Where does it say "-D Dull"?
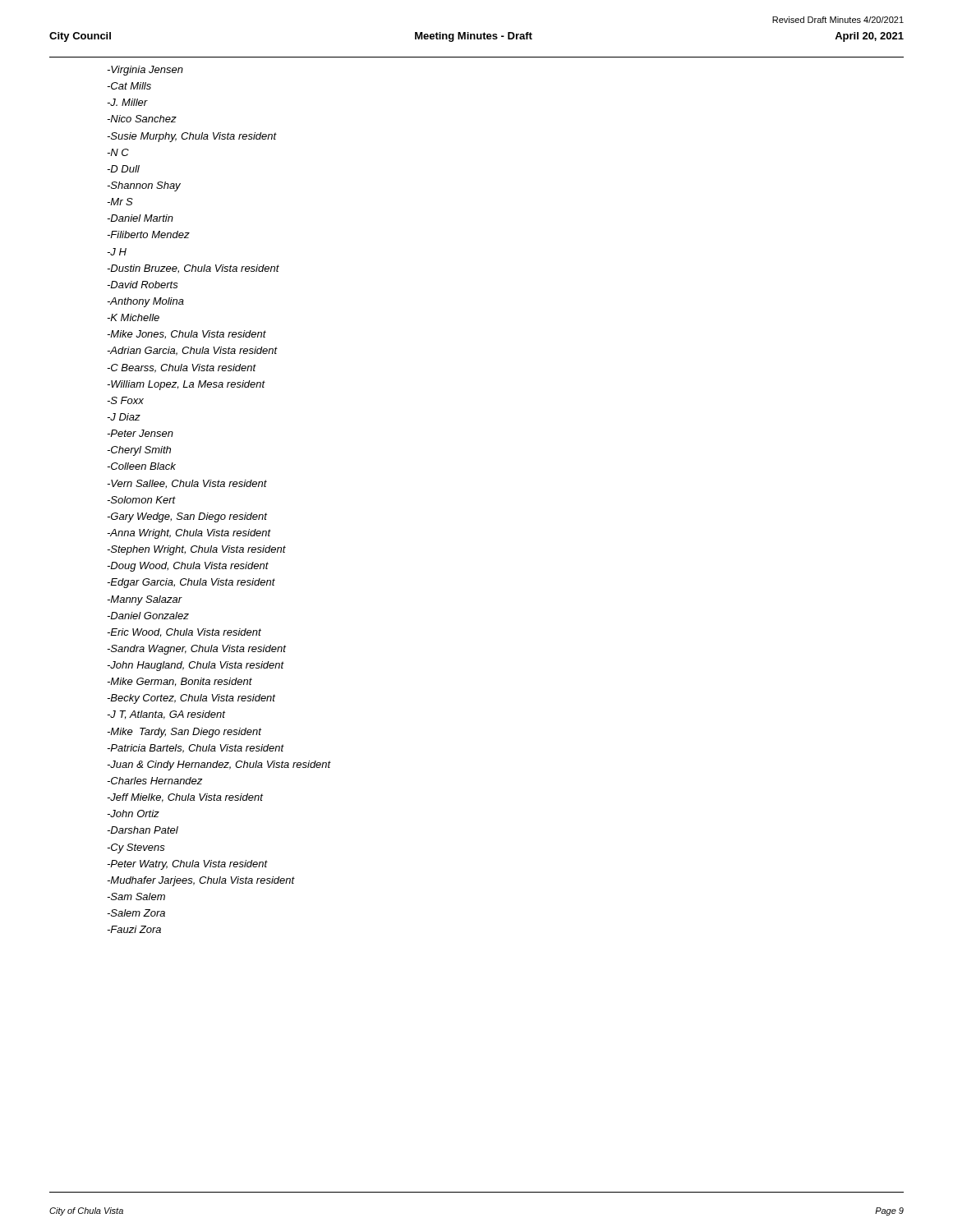Screen dimensions: 1232x953 coord(123,169)
